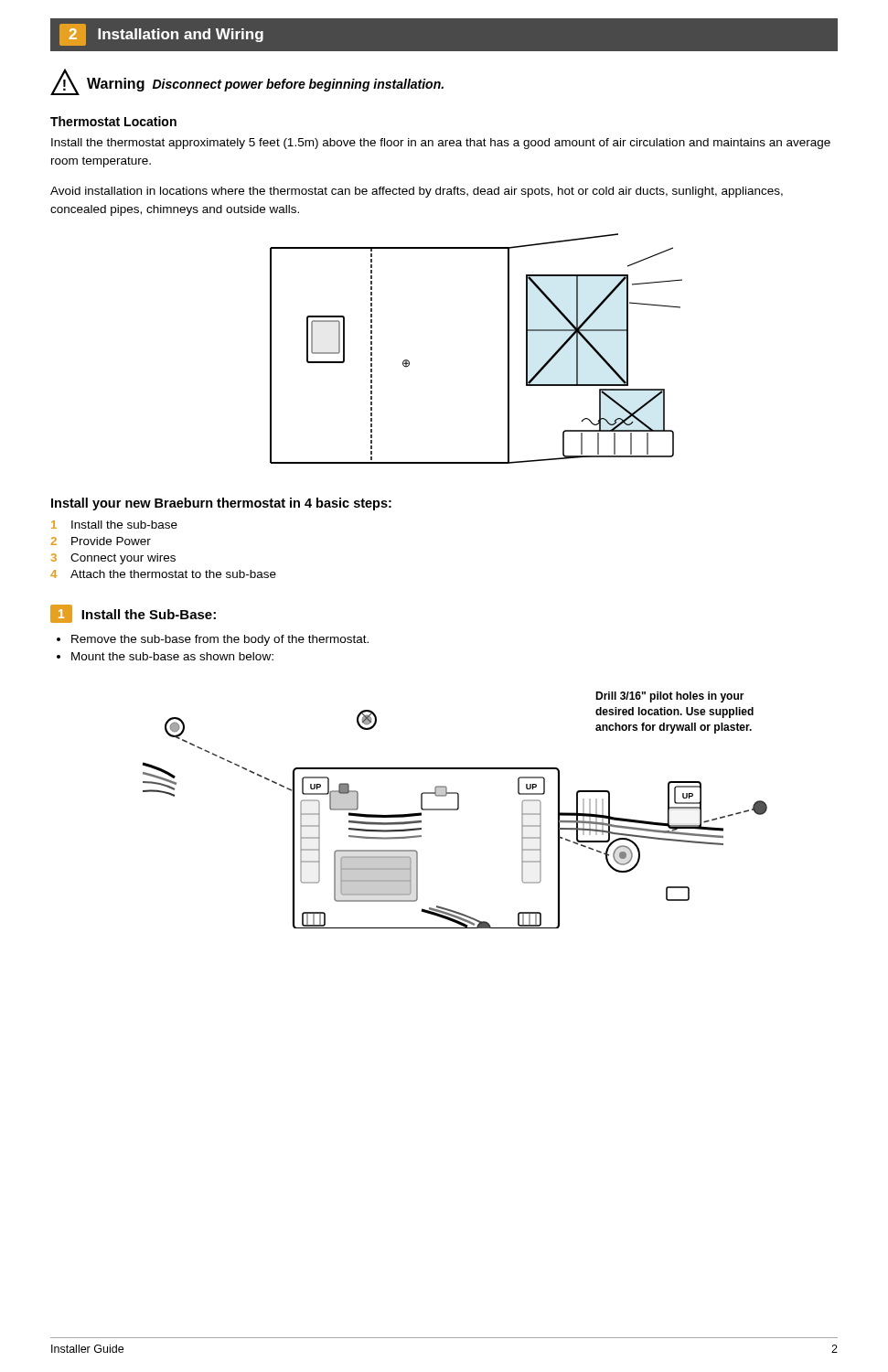Select the region starting "1 Install the Sub-Base:"
Image resolution: width=888 pixels, height=1372 pixels.
(x=134, y=614)
